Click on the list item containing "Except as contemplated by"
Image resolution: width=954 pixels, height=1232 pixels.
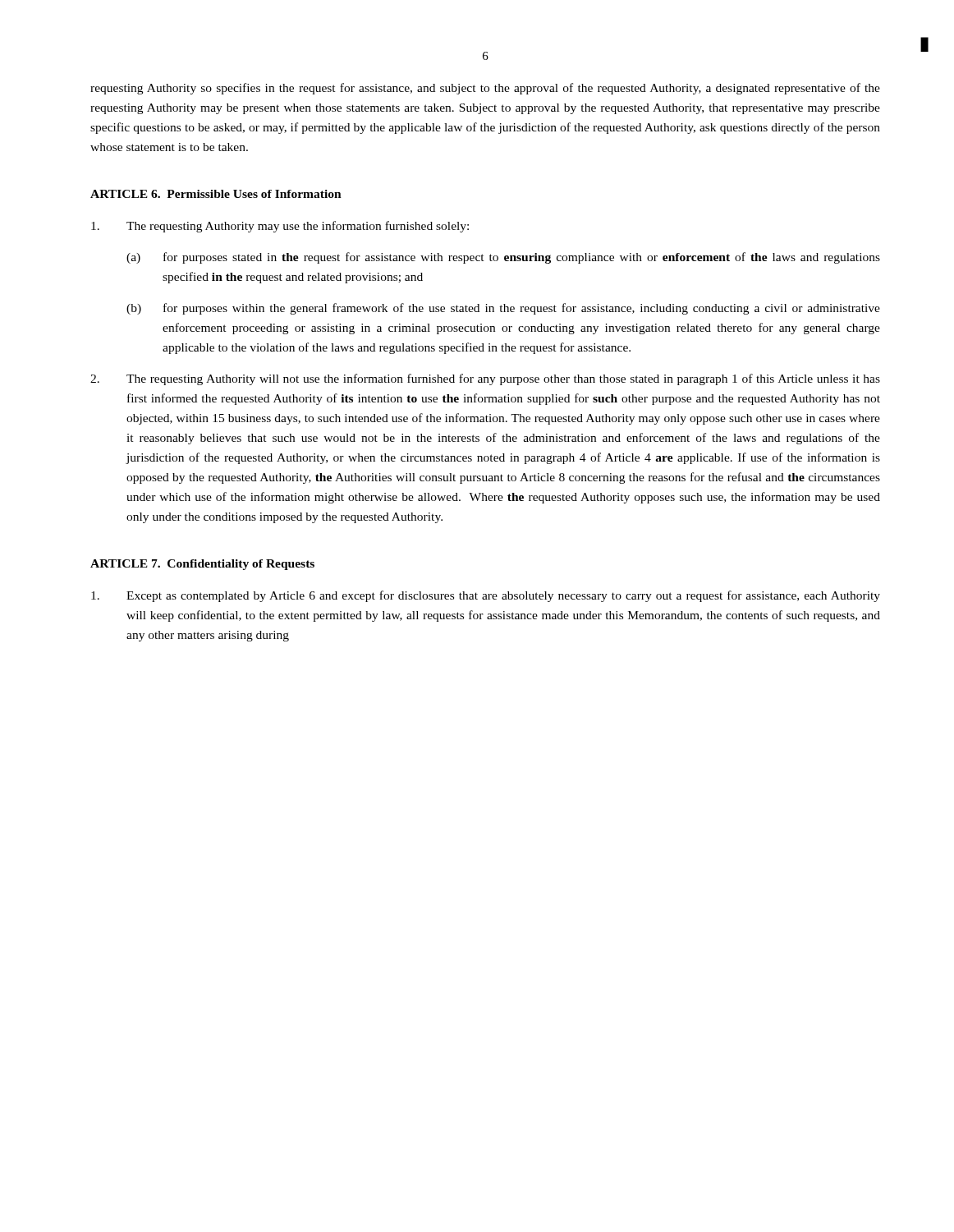coord(485,615)
